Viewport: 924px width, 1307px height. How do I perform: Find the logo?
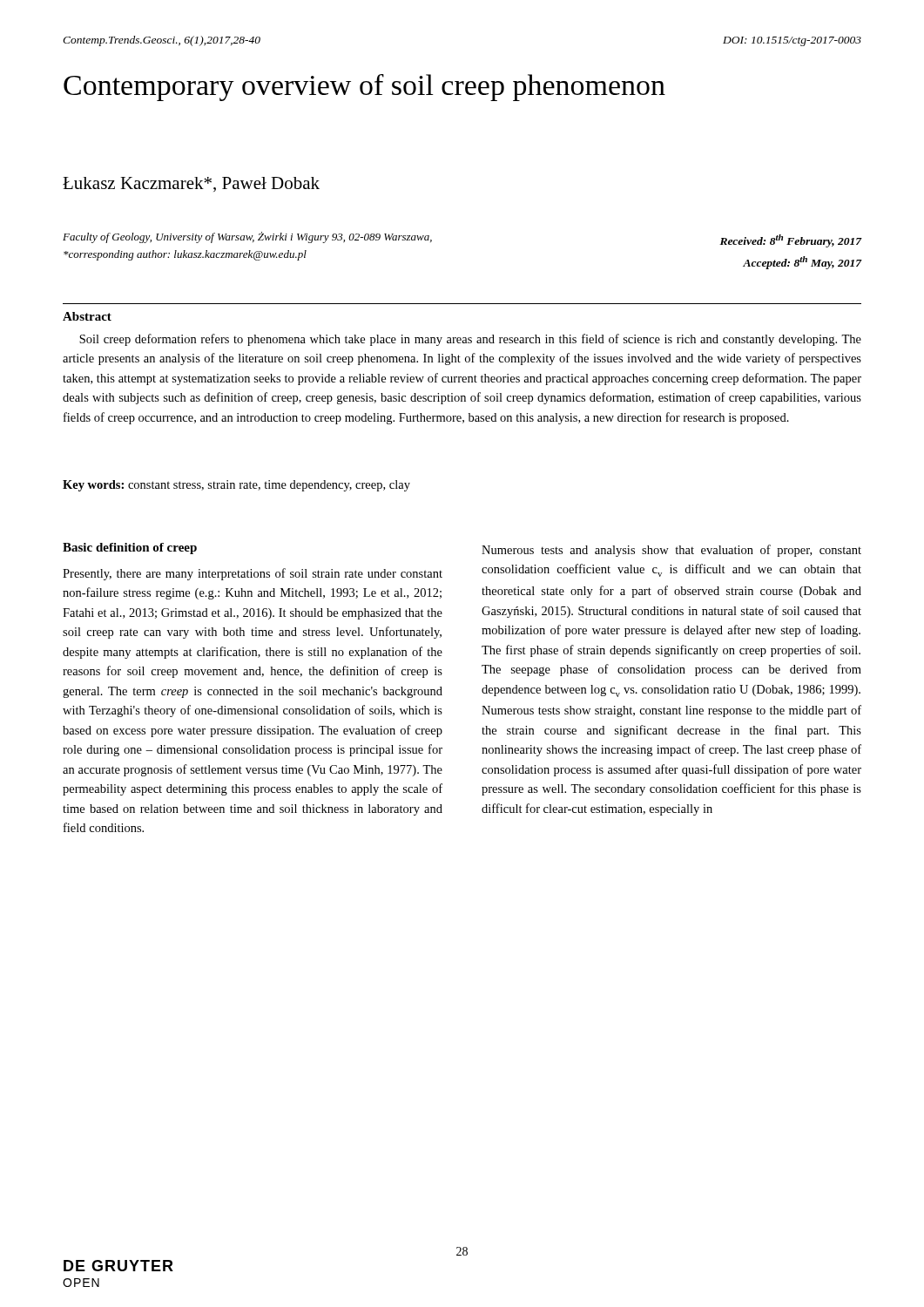118,1274
